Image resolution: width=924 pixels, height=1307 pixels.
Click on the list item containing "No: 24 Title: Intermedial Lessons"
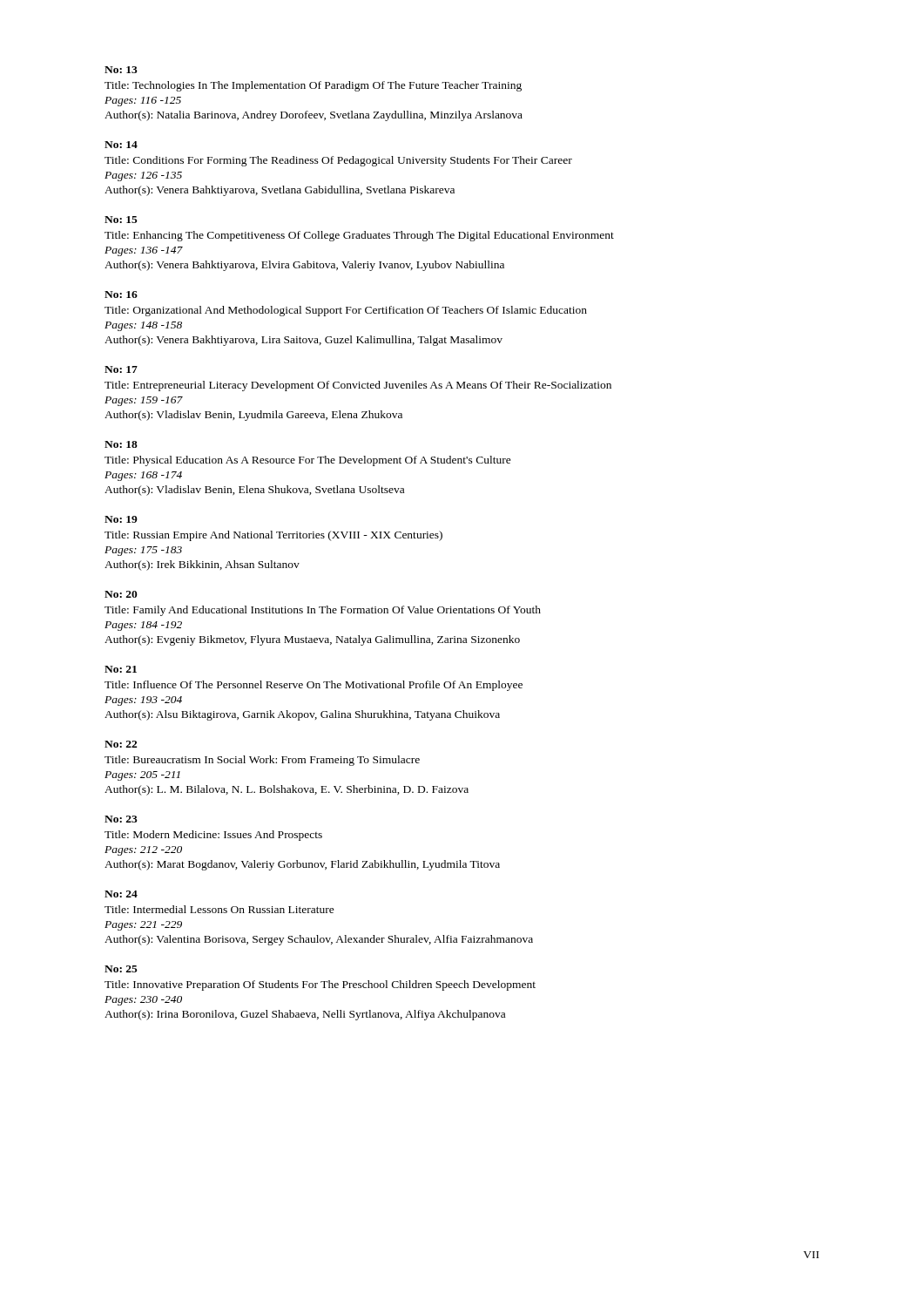(121, 894)
